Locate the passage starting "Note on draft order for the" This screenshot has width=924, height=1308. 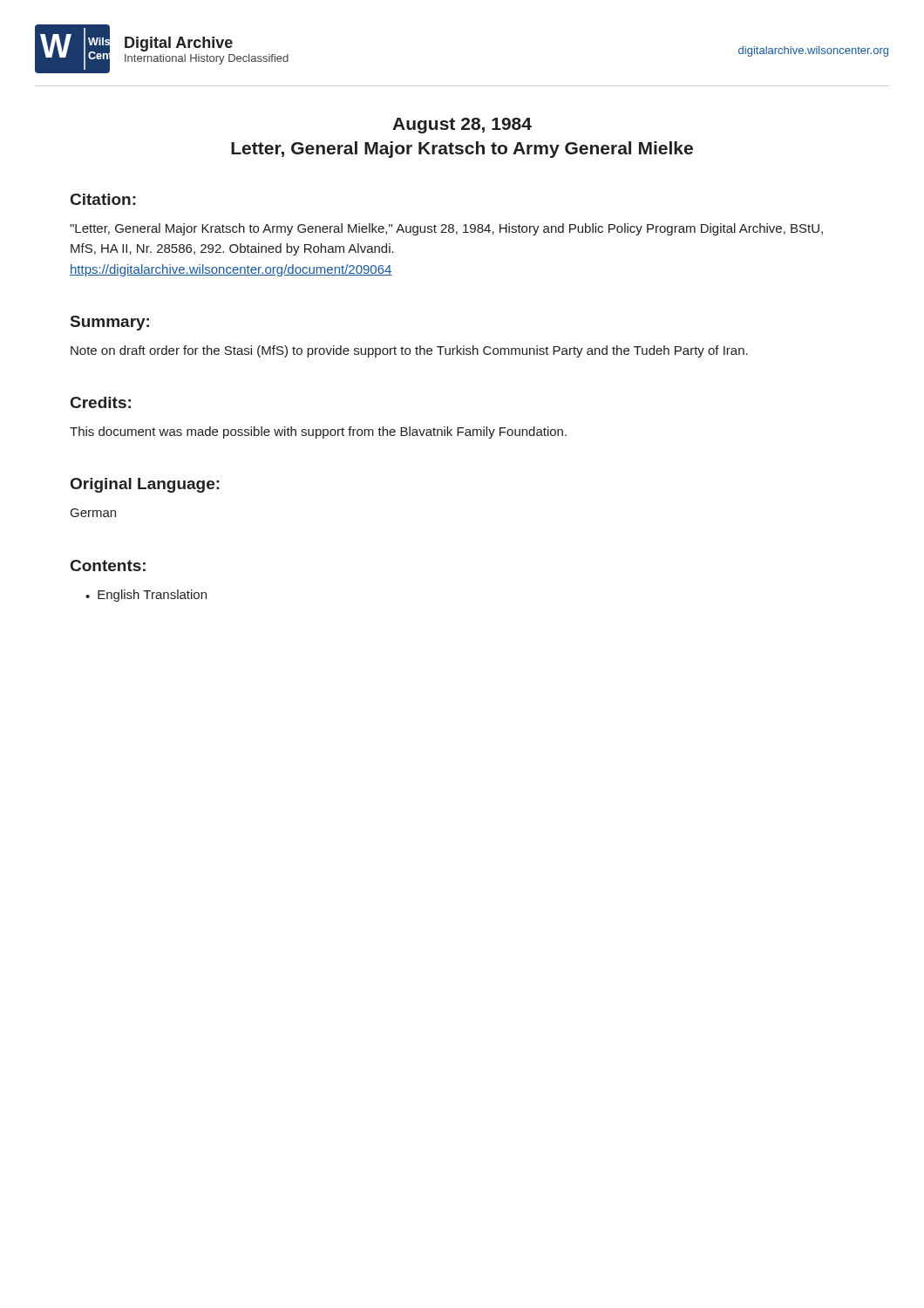pos(409,350)
